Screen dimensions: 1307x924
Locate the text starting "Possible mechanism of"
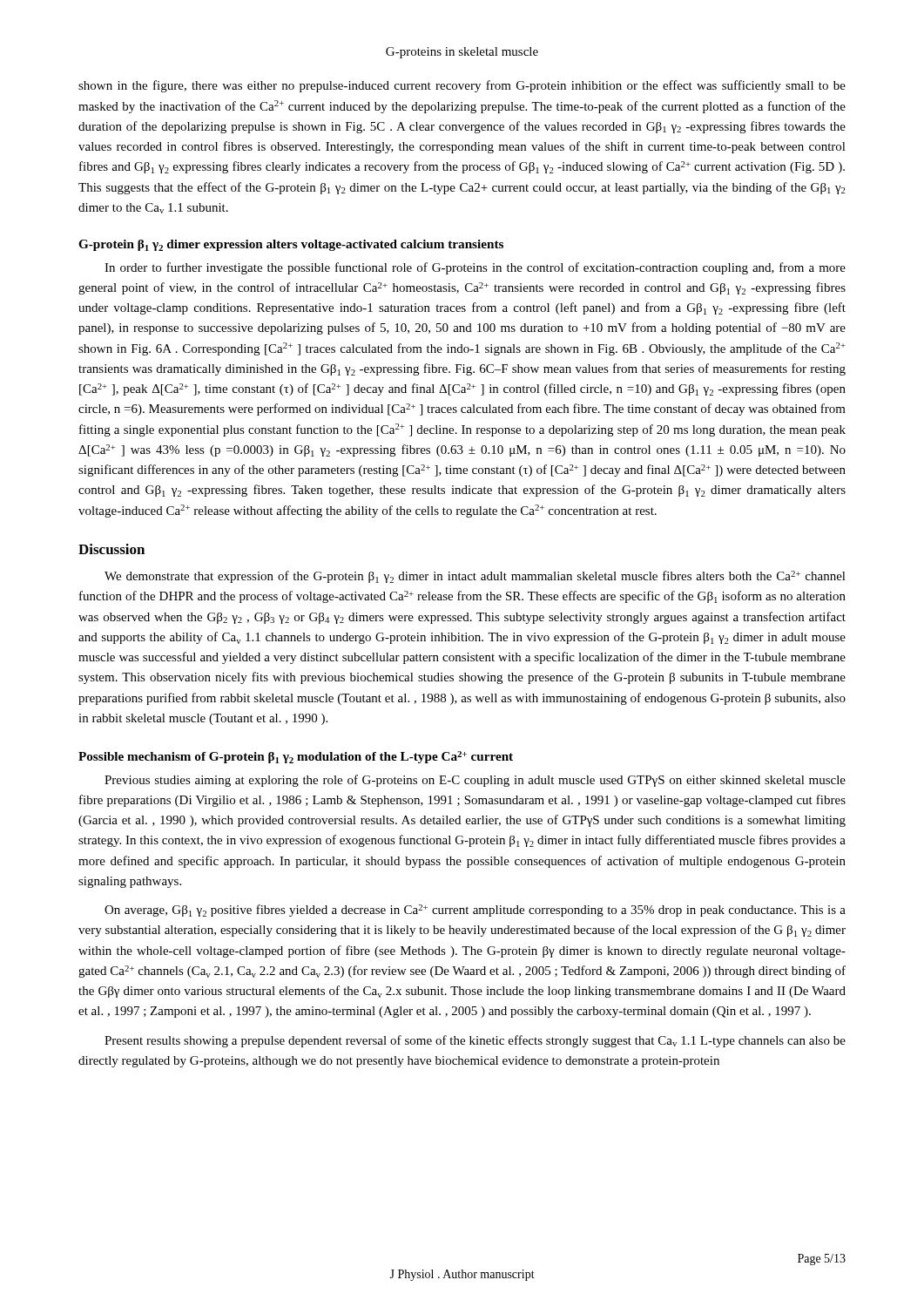pyautogui.click(x=296, y=757)
